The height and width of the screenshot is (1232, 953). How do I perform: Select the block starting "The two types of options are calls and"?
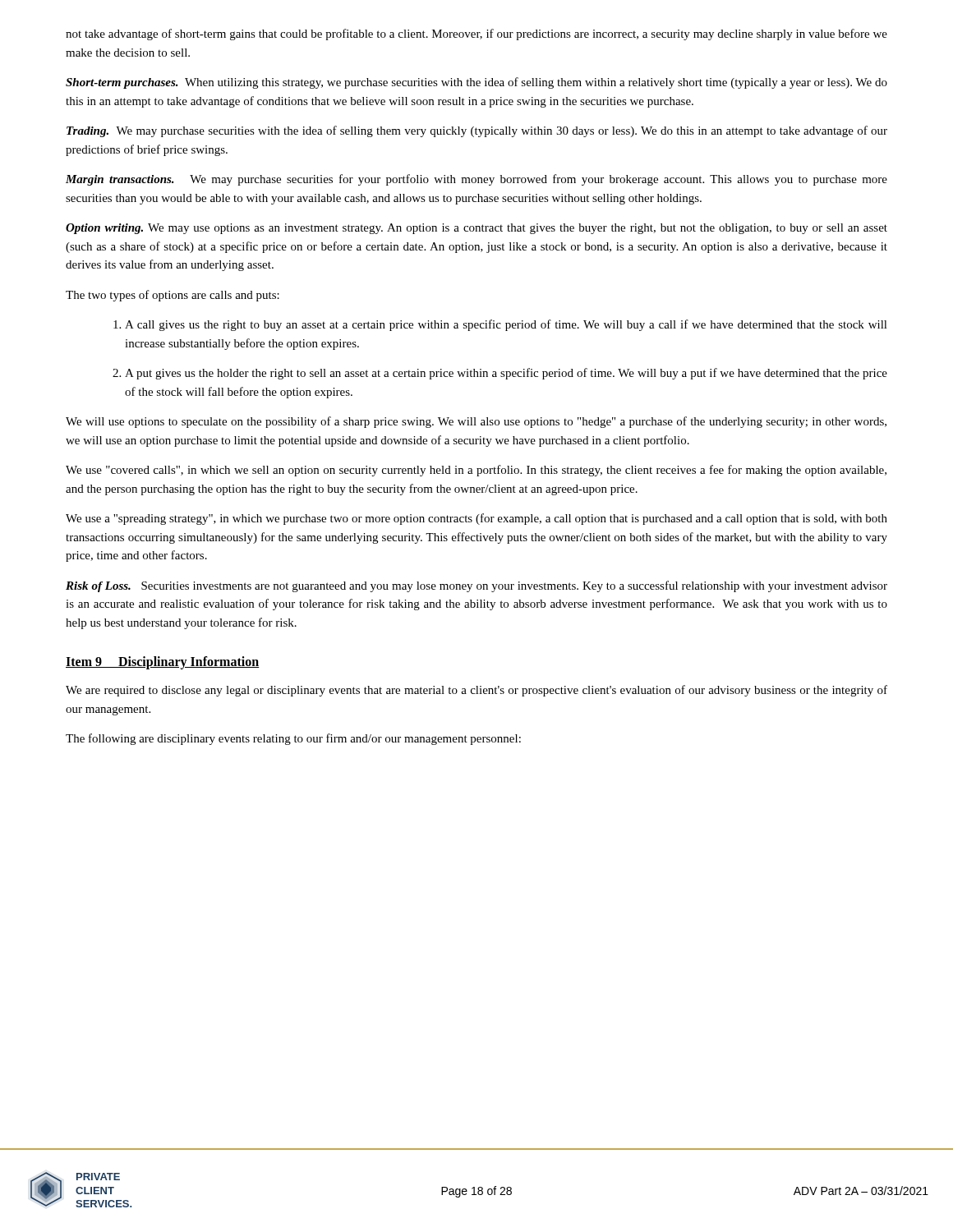point(173,294)
